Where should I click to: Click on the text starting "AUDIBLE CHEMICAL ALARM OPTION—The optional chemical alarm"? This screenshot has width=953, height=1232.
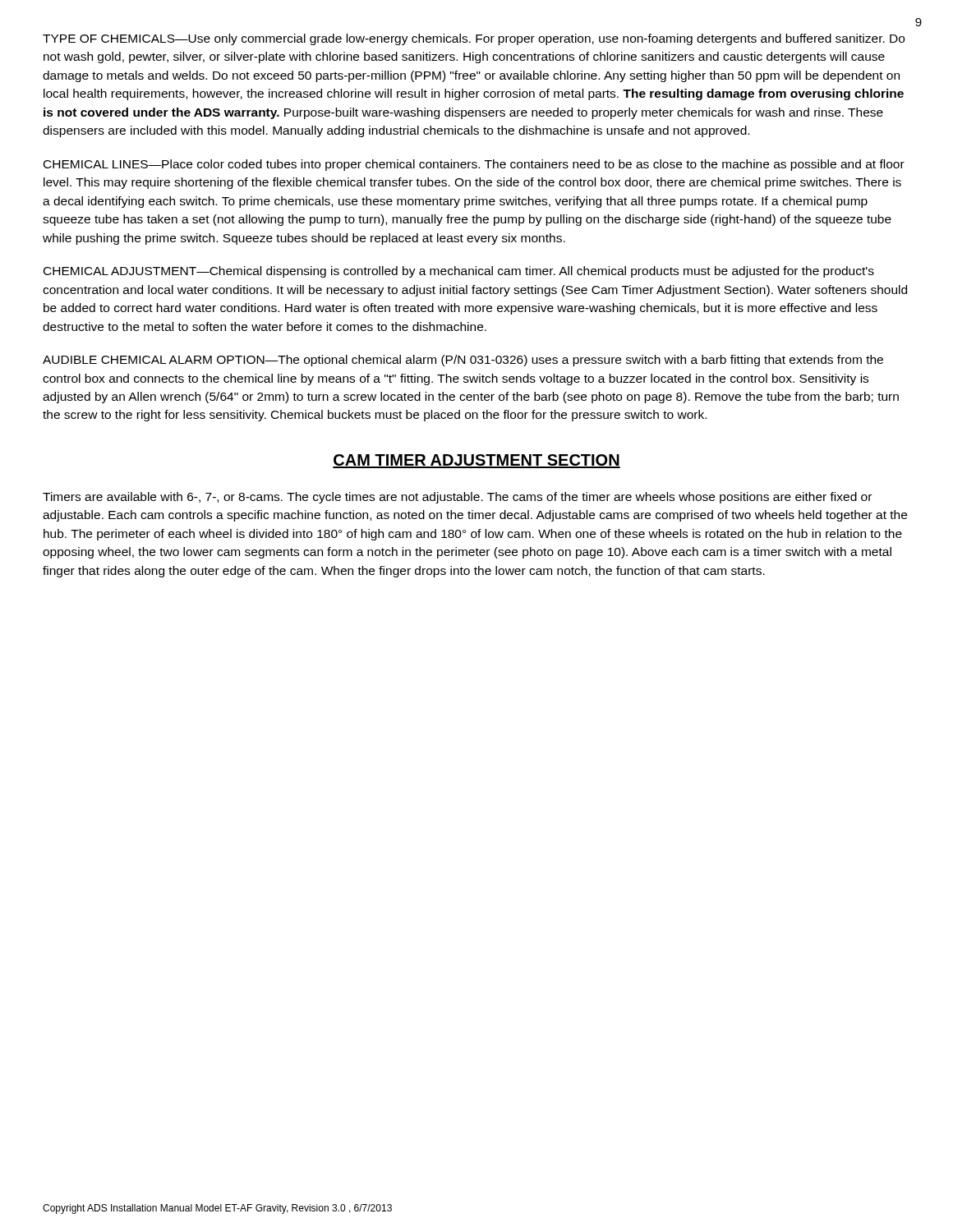click(x=471, y=387)
